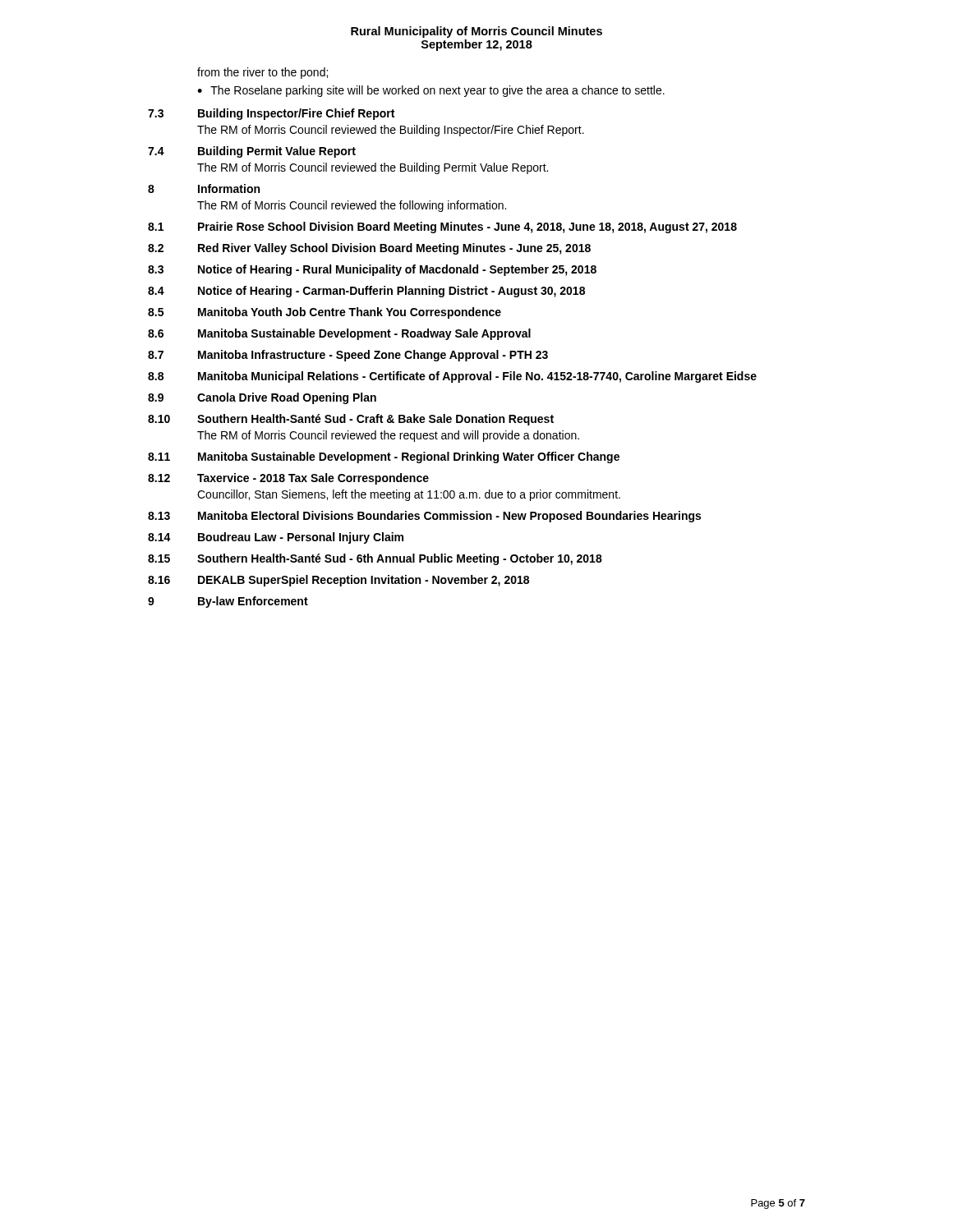The height and width of the screenshot is (1232, 953).
Task: Point to the block starting "8.2 Red River Valley"
Action: 476,248
